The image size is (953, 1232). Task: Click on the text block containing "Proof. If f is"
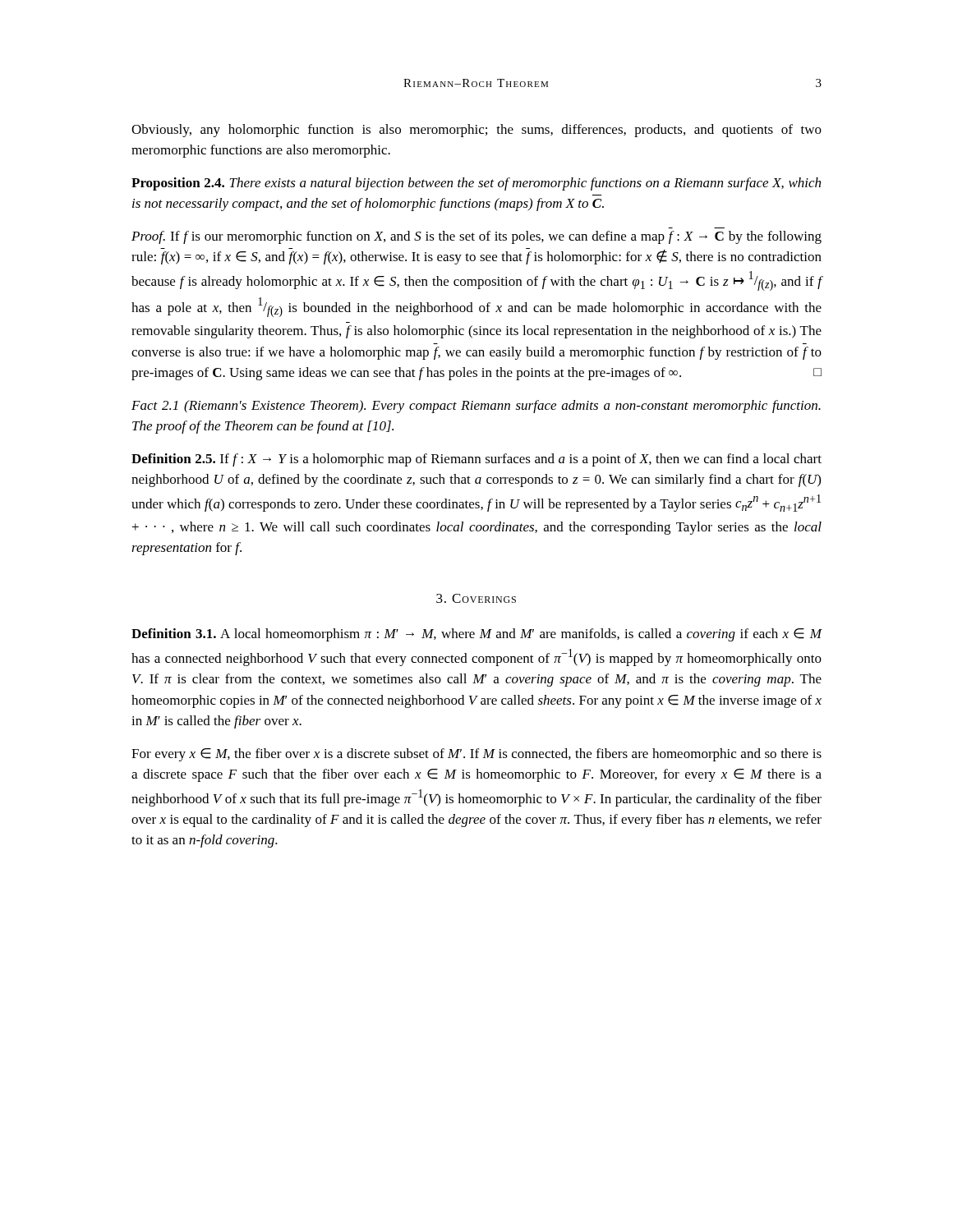coord(476,305)
